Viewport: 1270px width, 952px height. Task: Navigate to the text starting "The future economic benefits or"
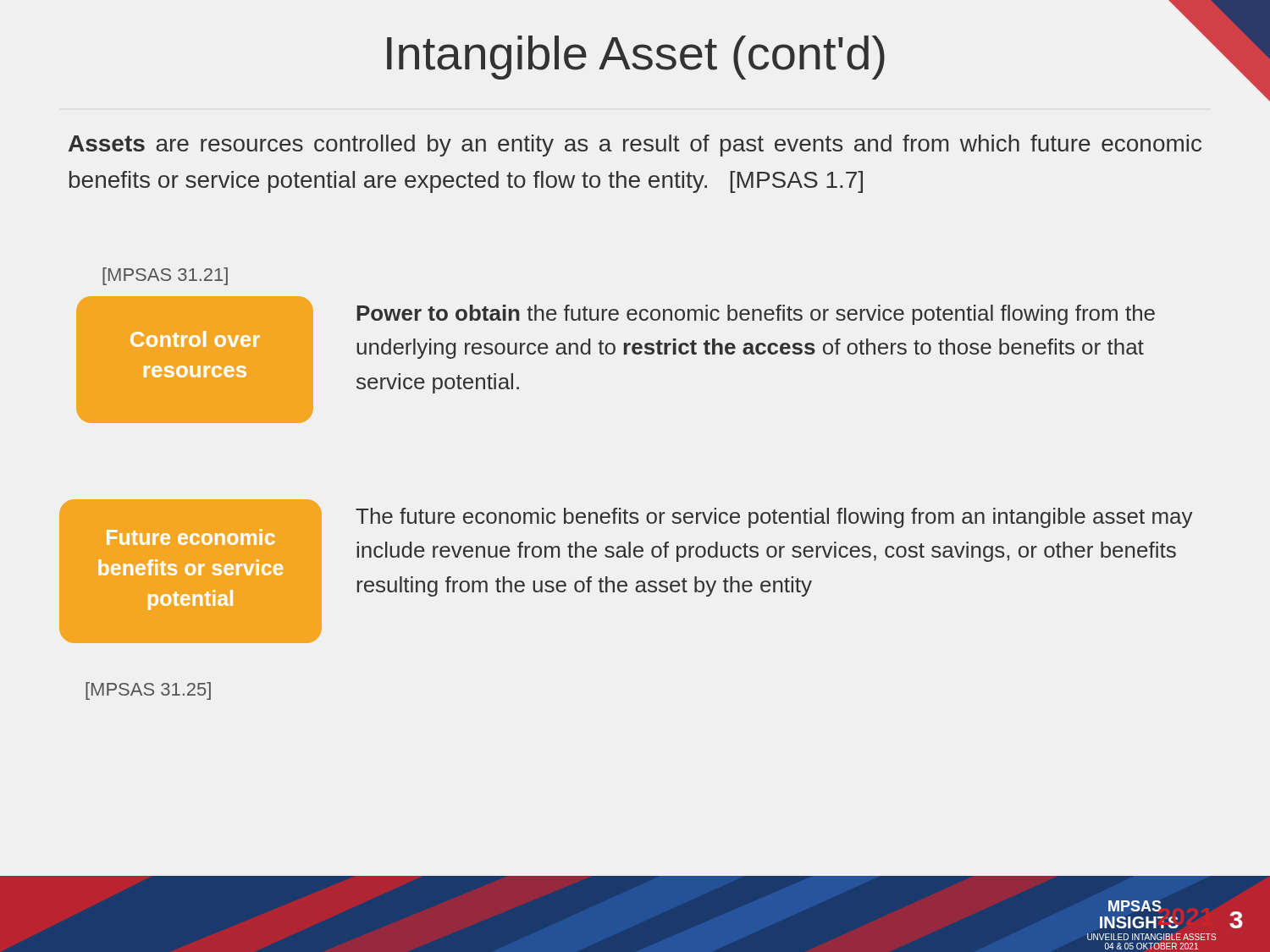pos(774,550)
